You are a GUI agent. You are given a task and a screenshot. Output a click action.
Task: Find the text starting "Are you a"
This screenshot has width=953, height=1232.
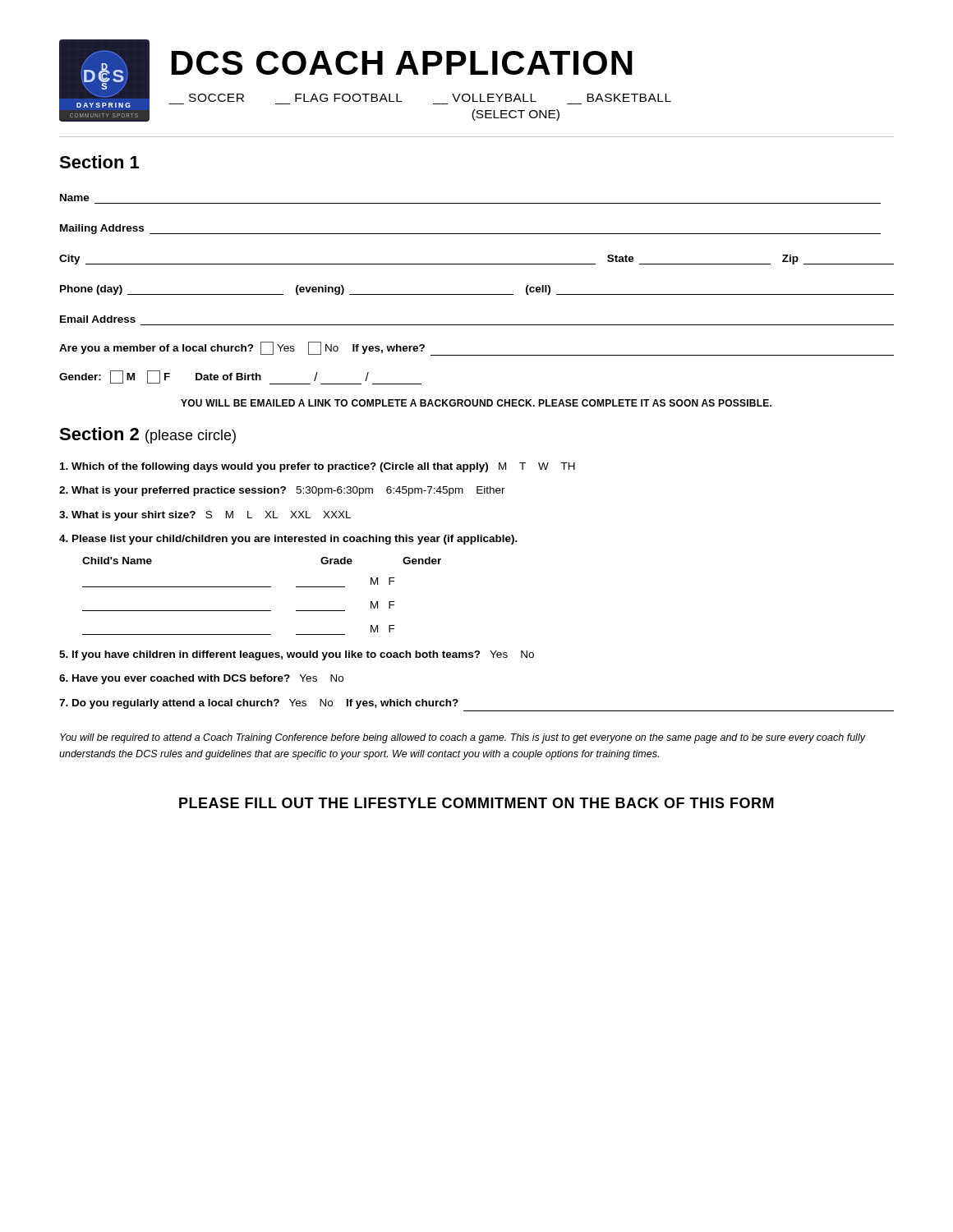[x=476, y=348]
